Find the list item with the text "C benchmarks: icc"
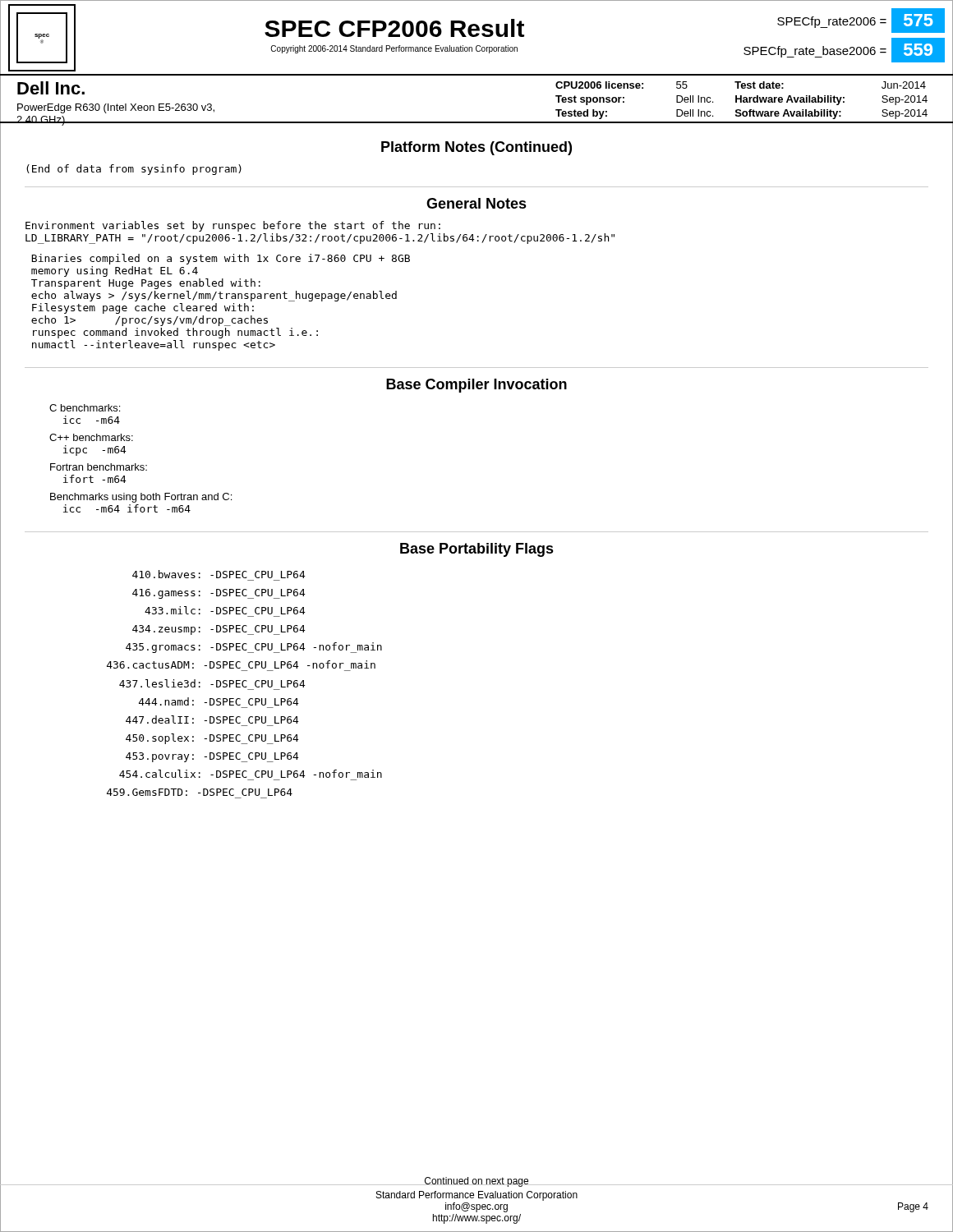This screenshot has width=953, height=1232. (85, 414)
